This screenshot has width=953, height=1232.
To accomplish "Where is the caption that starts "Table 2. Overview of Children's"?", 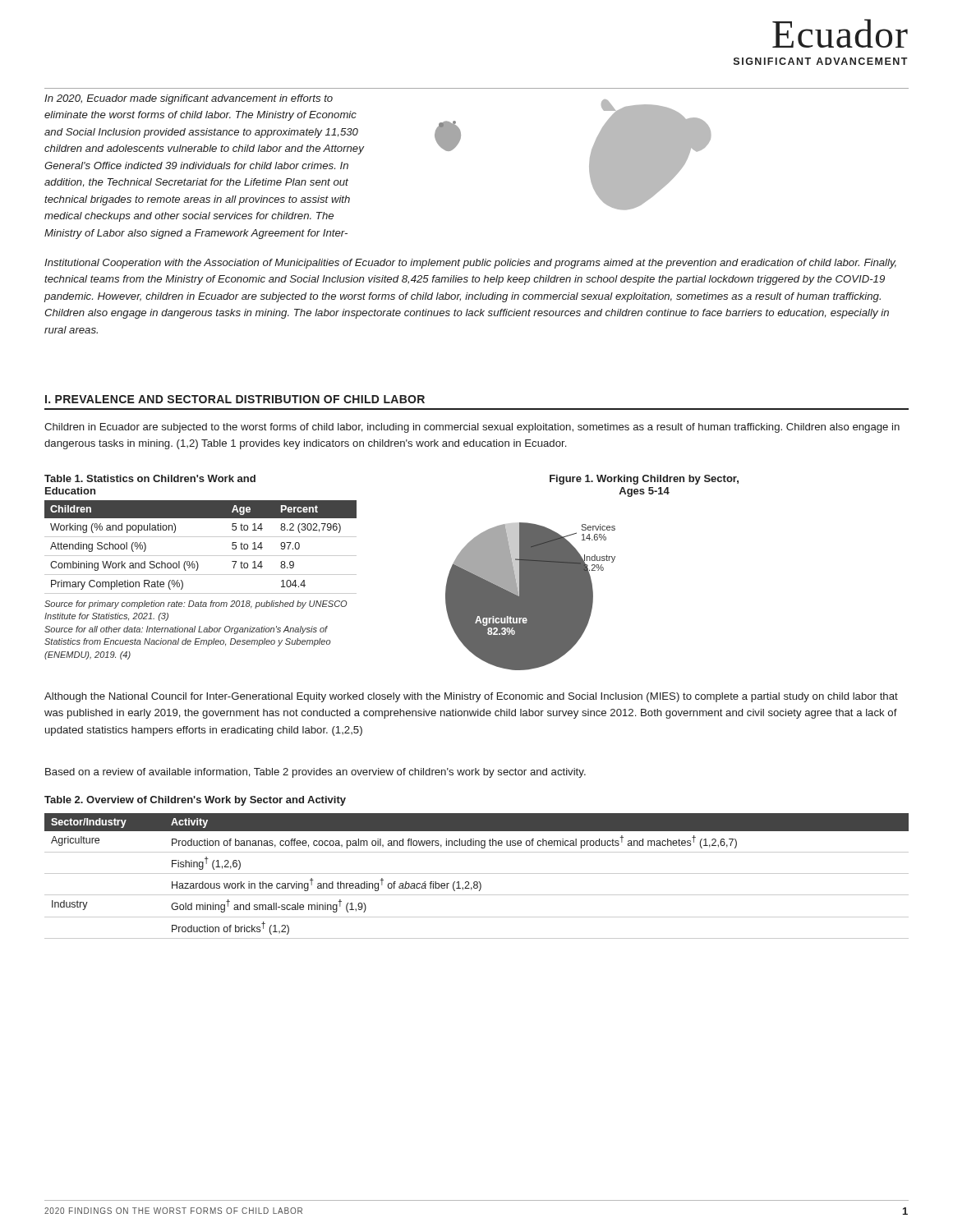I will (195, 801).
